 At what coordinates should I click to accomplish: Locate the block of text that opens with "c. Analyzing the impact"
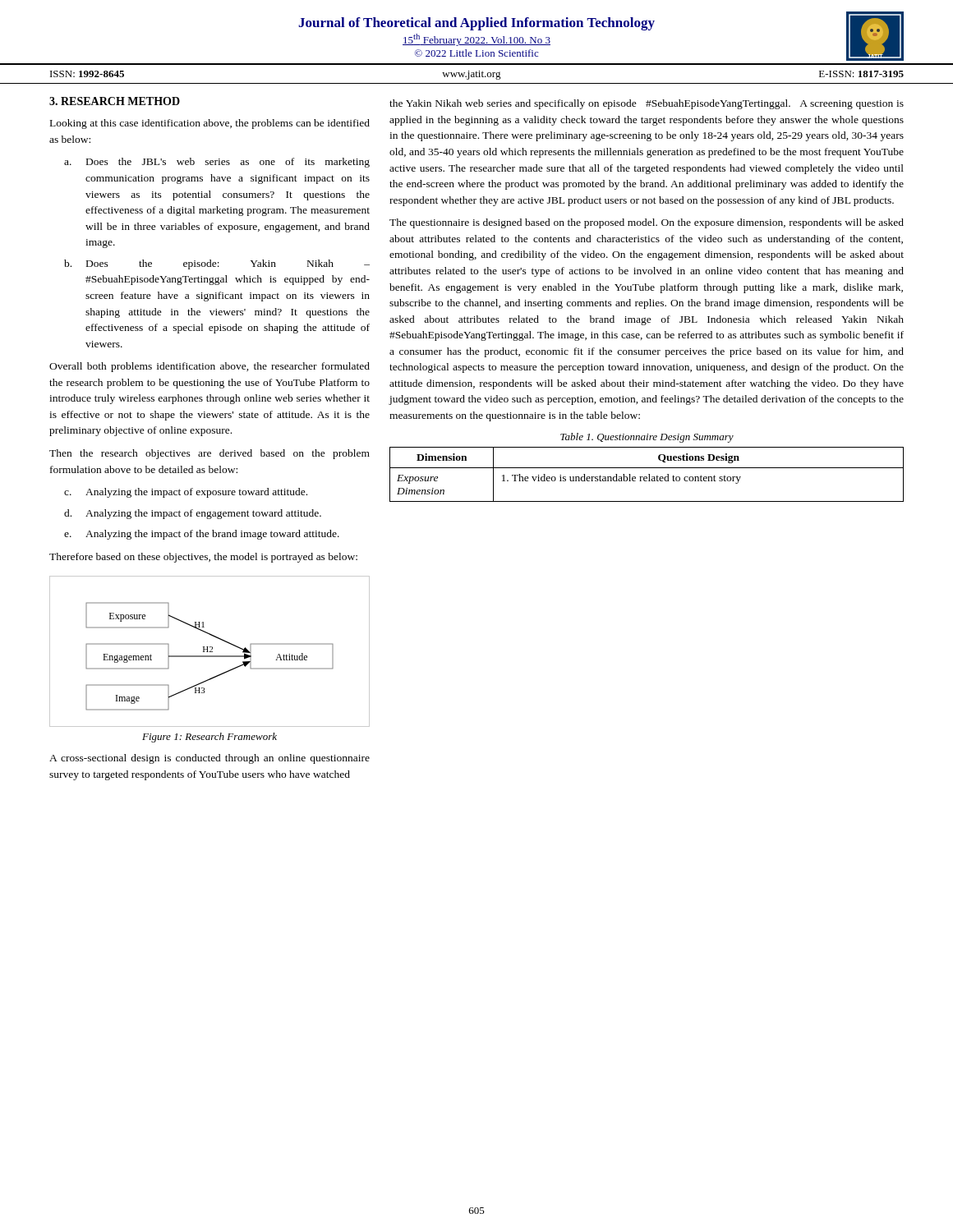[186, 492]
